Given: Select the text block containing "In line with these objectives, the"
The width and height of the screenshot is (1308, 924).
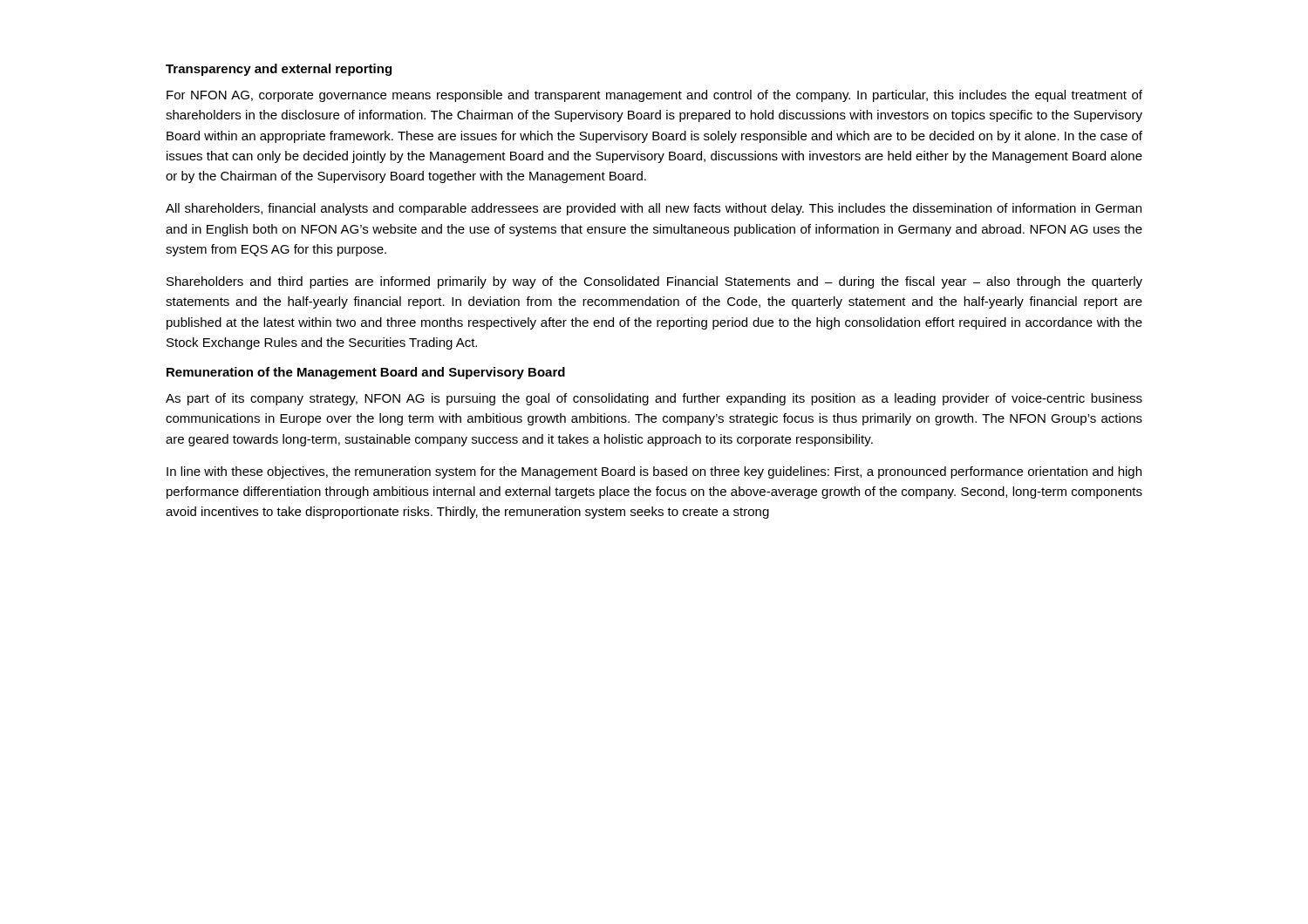Looking at the screenshot, I should [654, 491].
